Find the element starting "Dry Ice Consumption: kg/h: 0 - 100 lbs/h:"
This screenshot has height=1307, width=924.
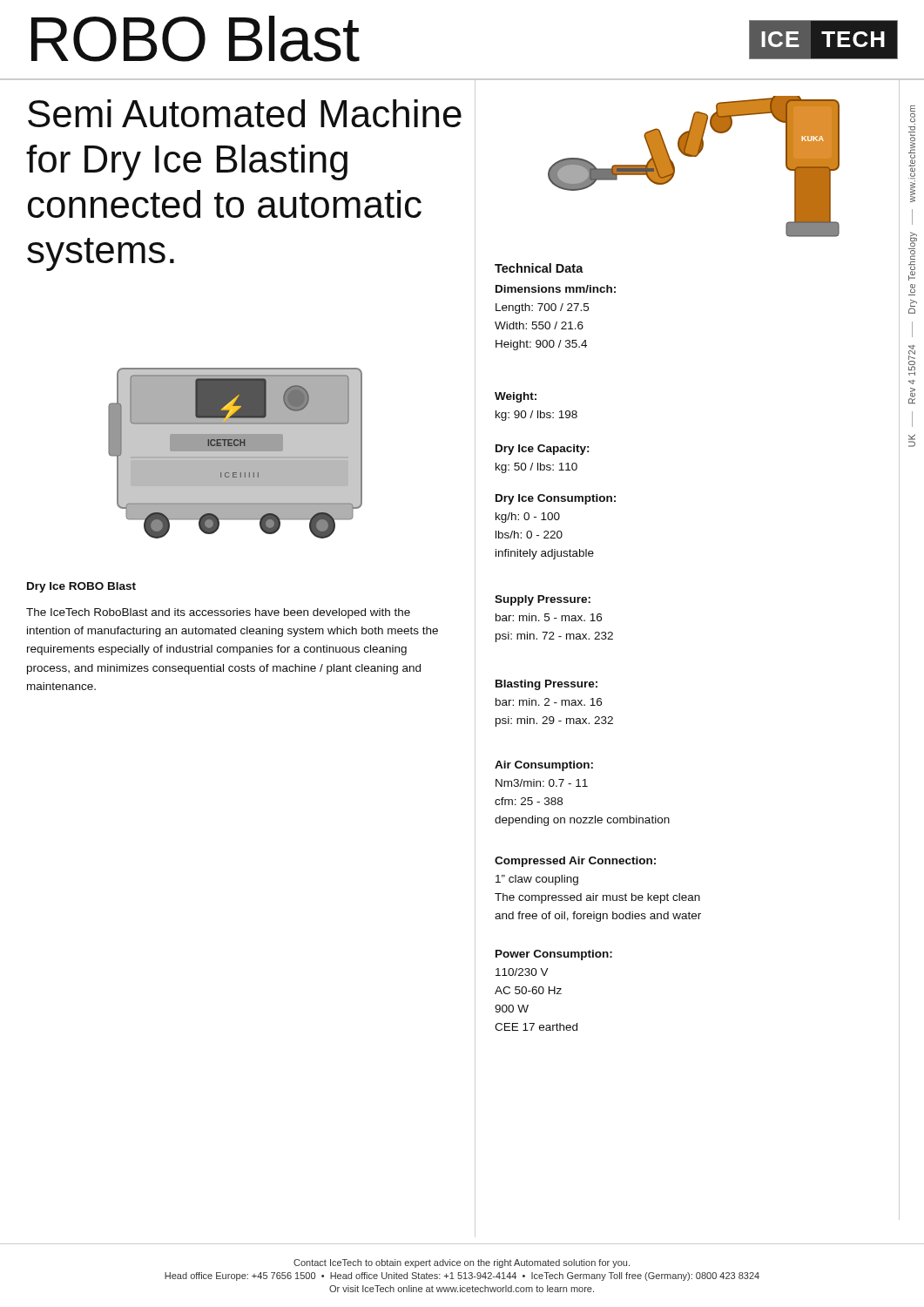click(x=556, y=499)
